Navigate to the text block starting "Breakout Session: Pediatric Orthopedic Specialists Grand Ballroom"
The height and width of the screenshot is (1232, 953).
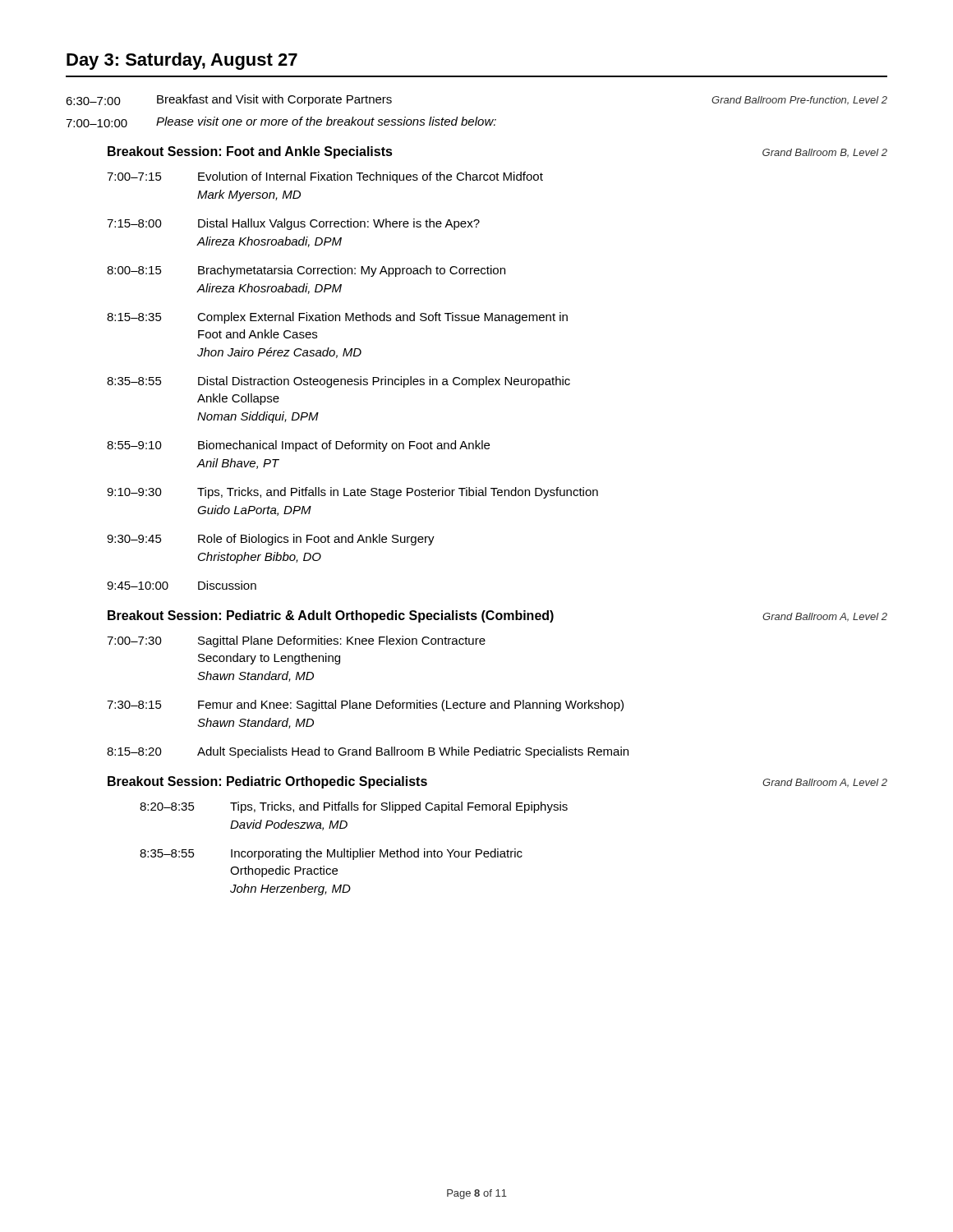pyautogui.click(x=268, y=782)
